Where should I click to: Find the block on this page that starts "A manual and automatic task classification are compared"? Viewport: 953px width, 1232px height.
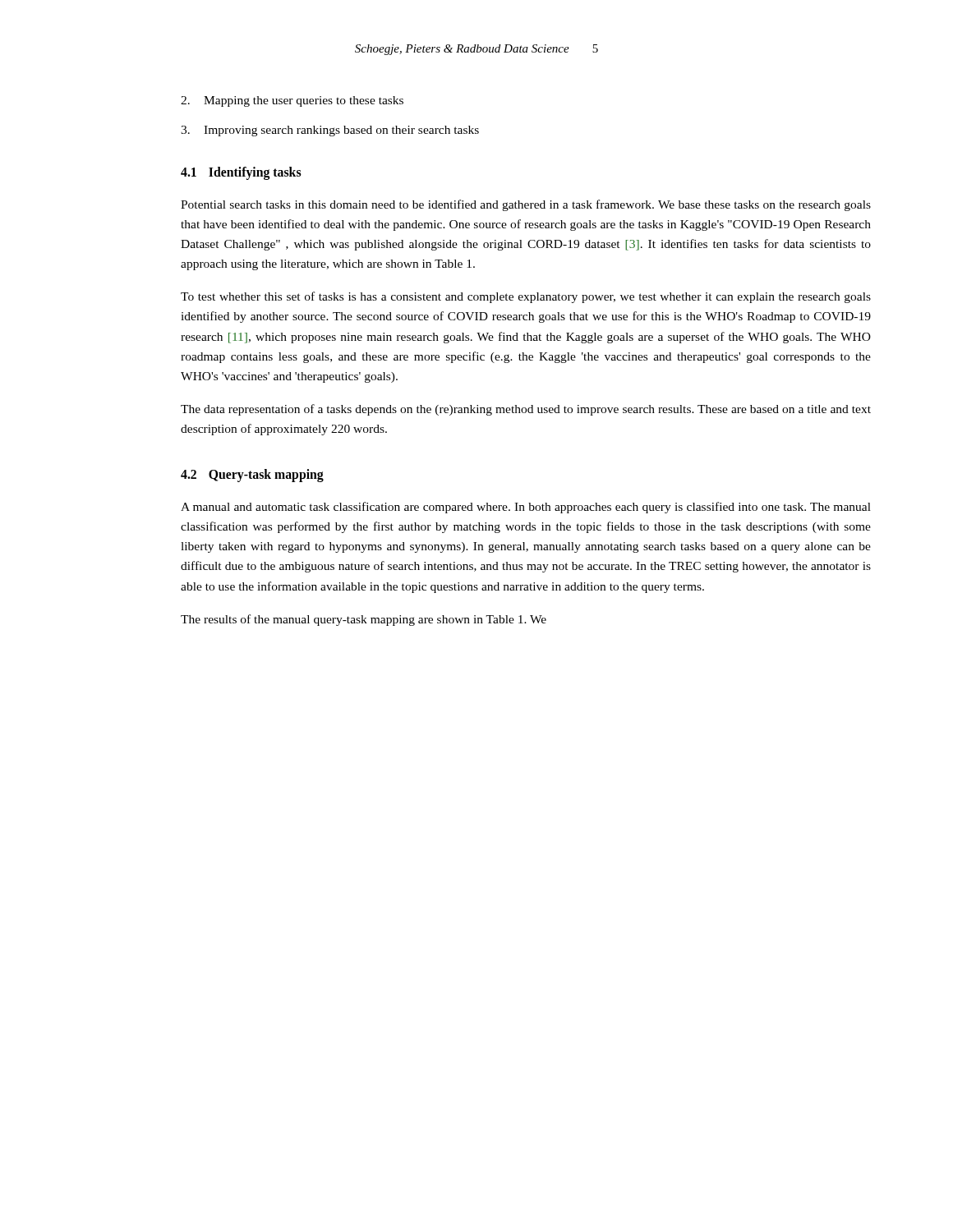pyautogui.click(x=526, y=546)
